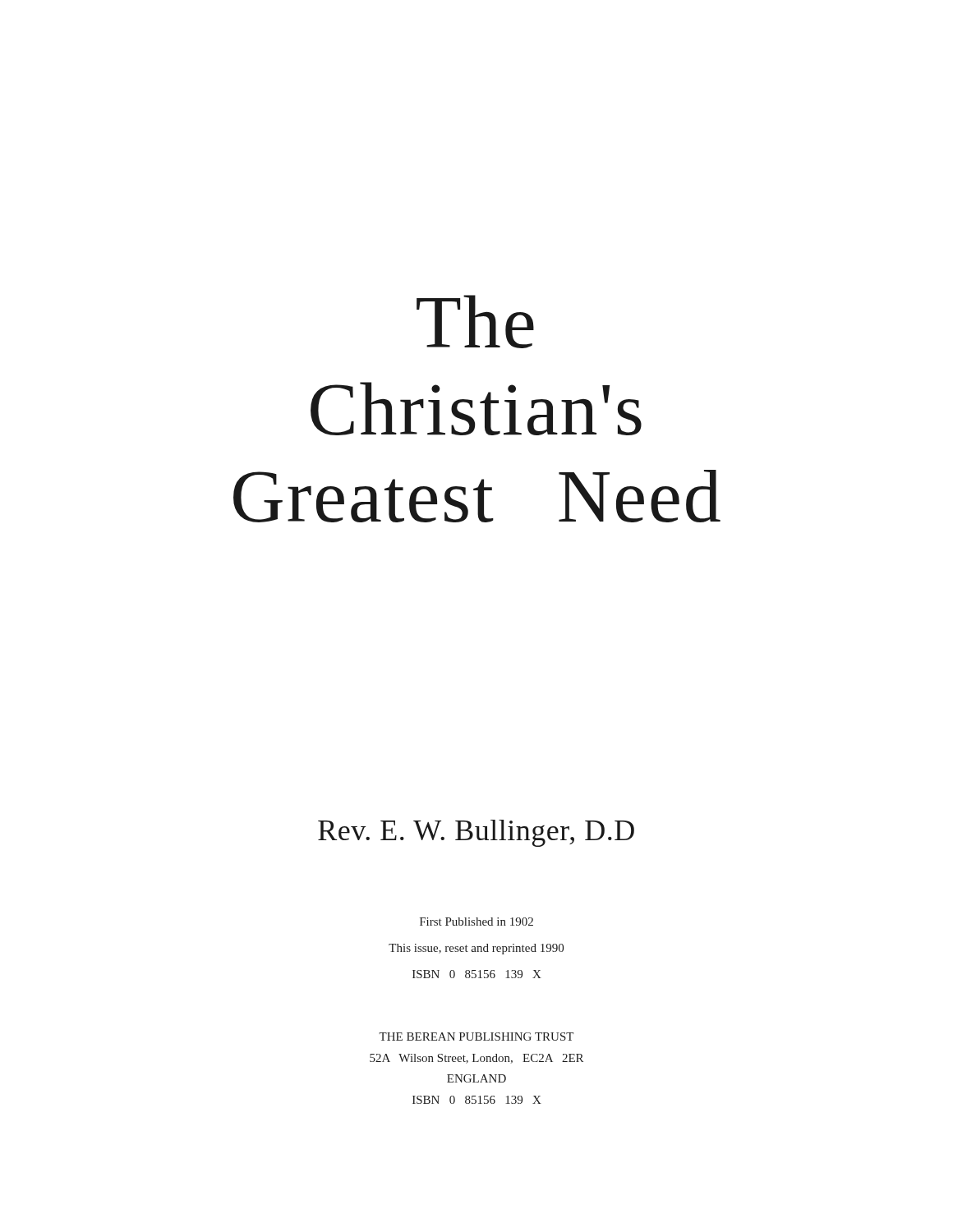Where is the passage that starts "First Published in"?

pyautogui.click(x=476, y=948)
